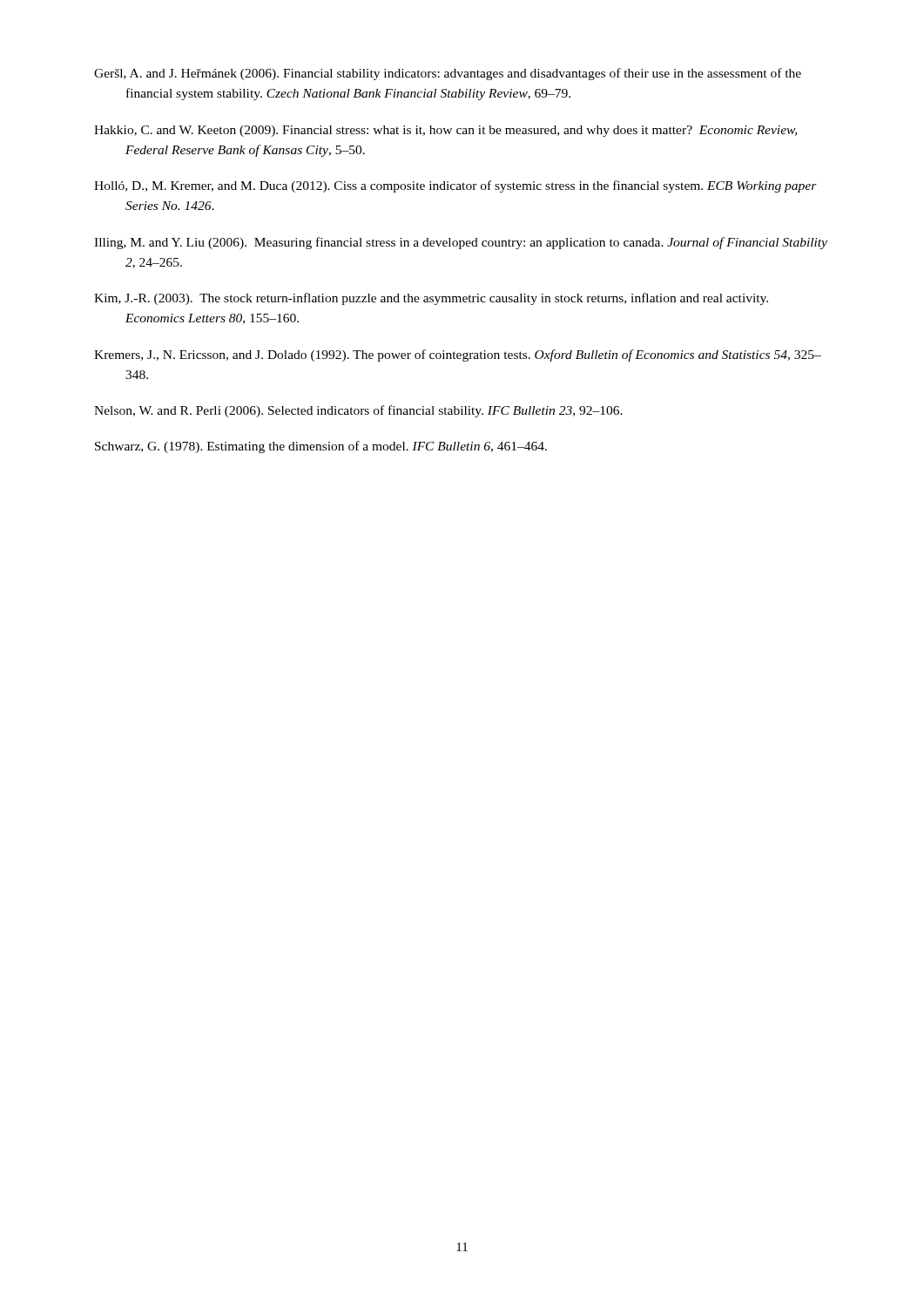Where is the passage that starts "Schwarz, G. (1978). Estimating the dimension of"?

321,446
